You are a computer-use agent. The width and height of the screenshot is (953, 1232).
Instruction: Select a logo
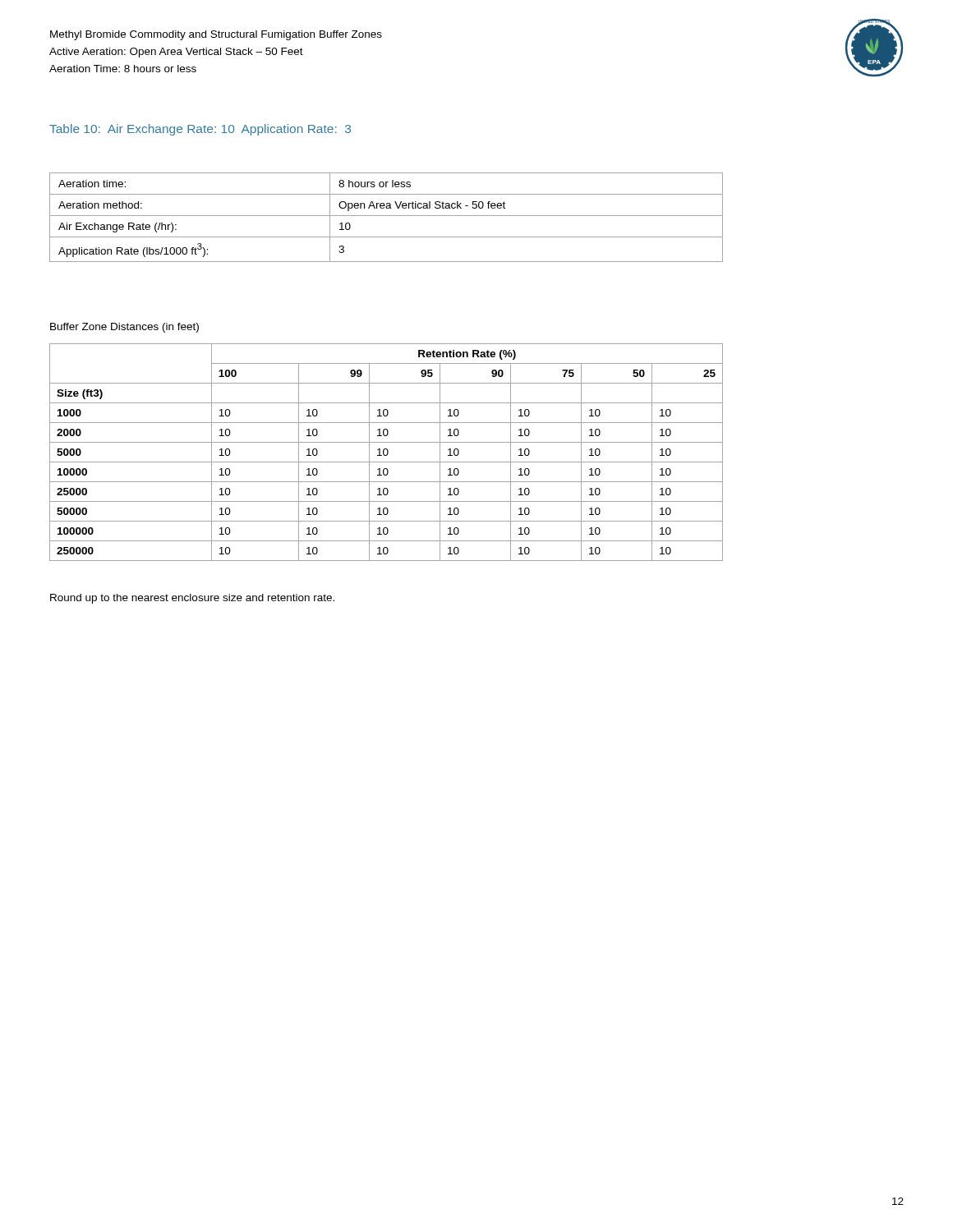tap(874, 48)
